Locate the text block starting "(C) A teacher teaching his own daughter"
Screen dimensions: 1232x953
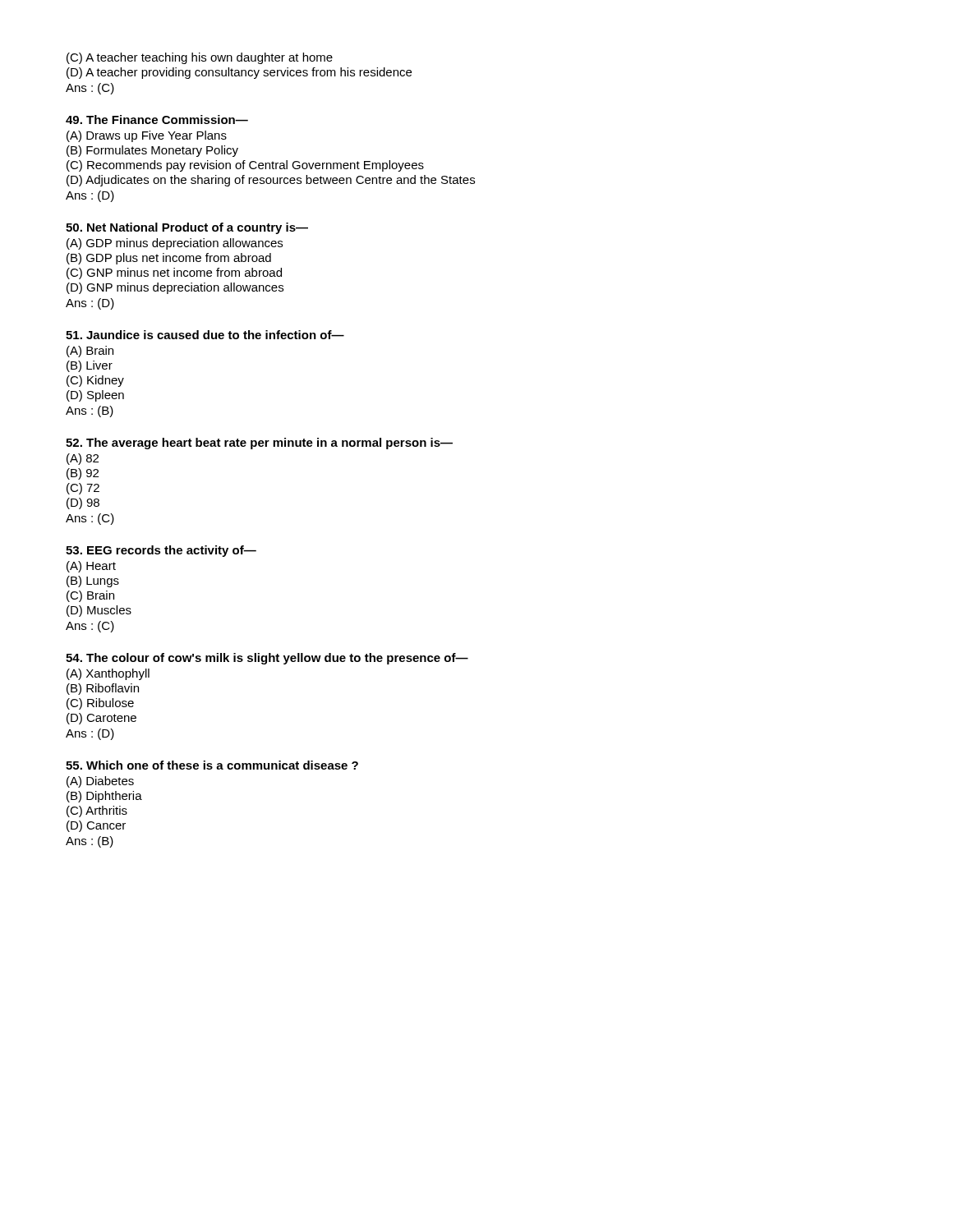(x=199, y=57)
